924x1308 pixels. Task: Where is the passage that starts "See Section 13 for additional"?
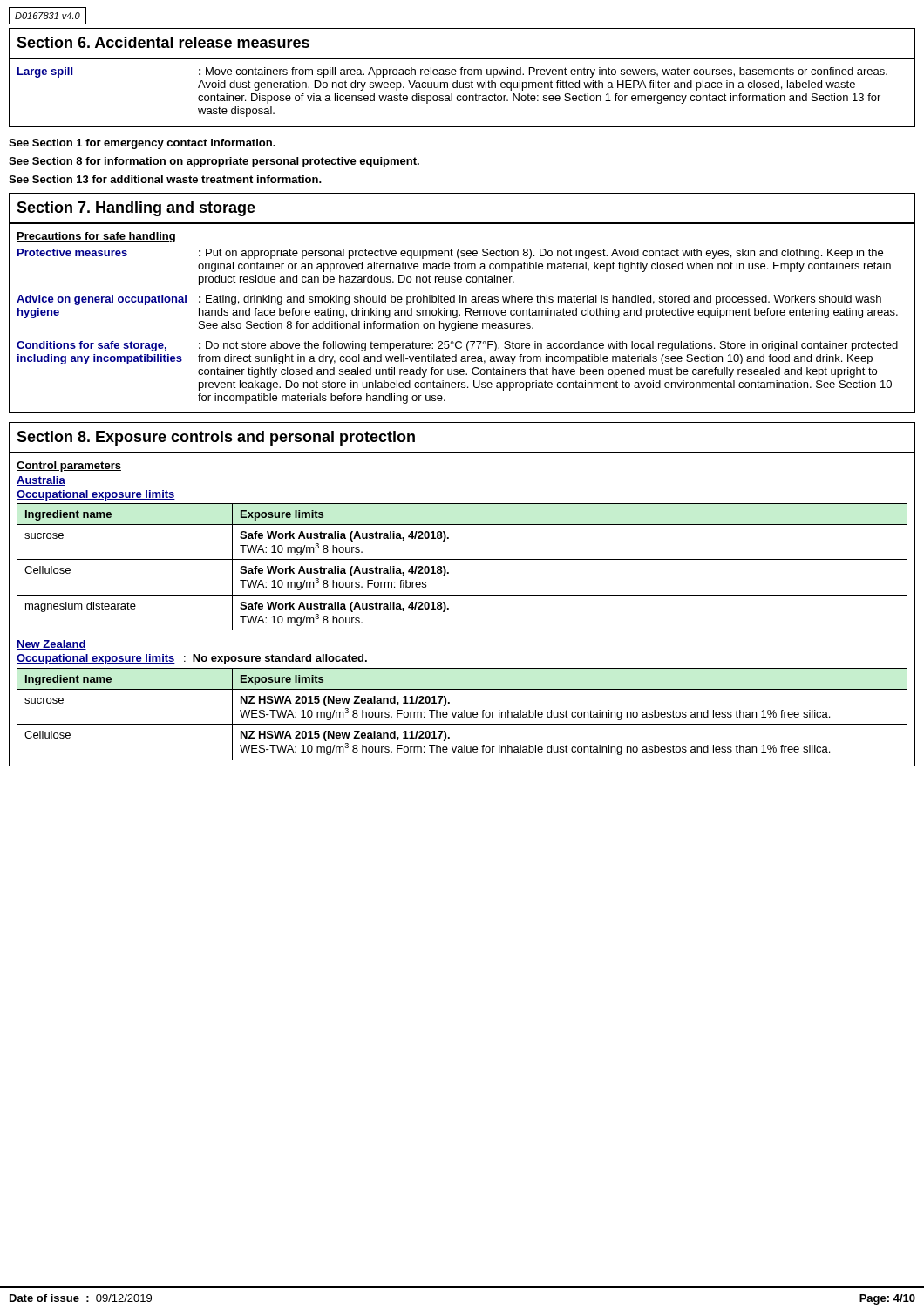pos(165,179)
